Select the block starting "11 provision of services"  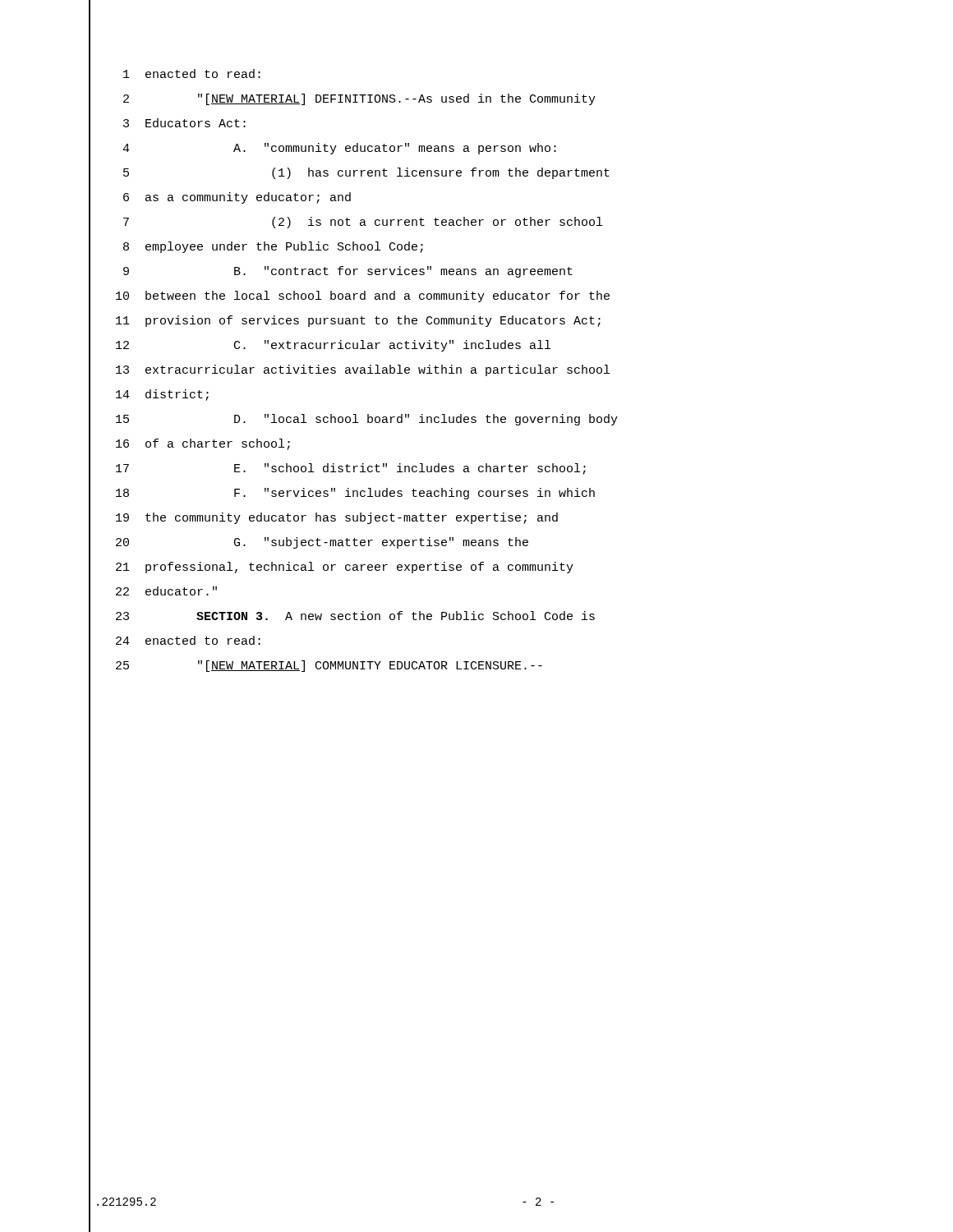pos(505,322)
